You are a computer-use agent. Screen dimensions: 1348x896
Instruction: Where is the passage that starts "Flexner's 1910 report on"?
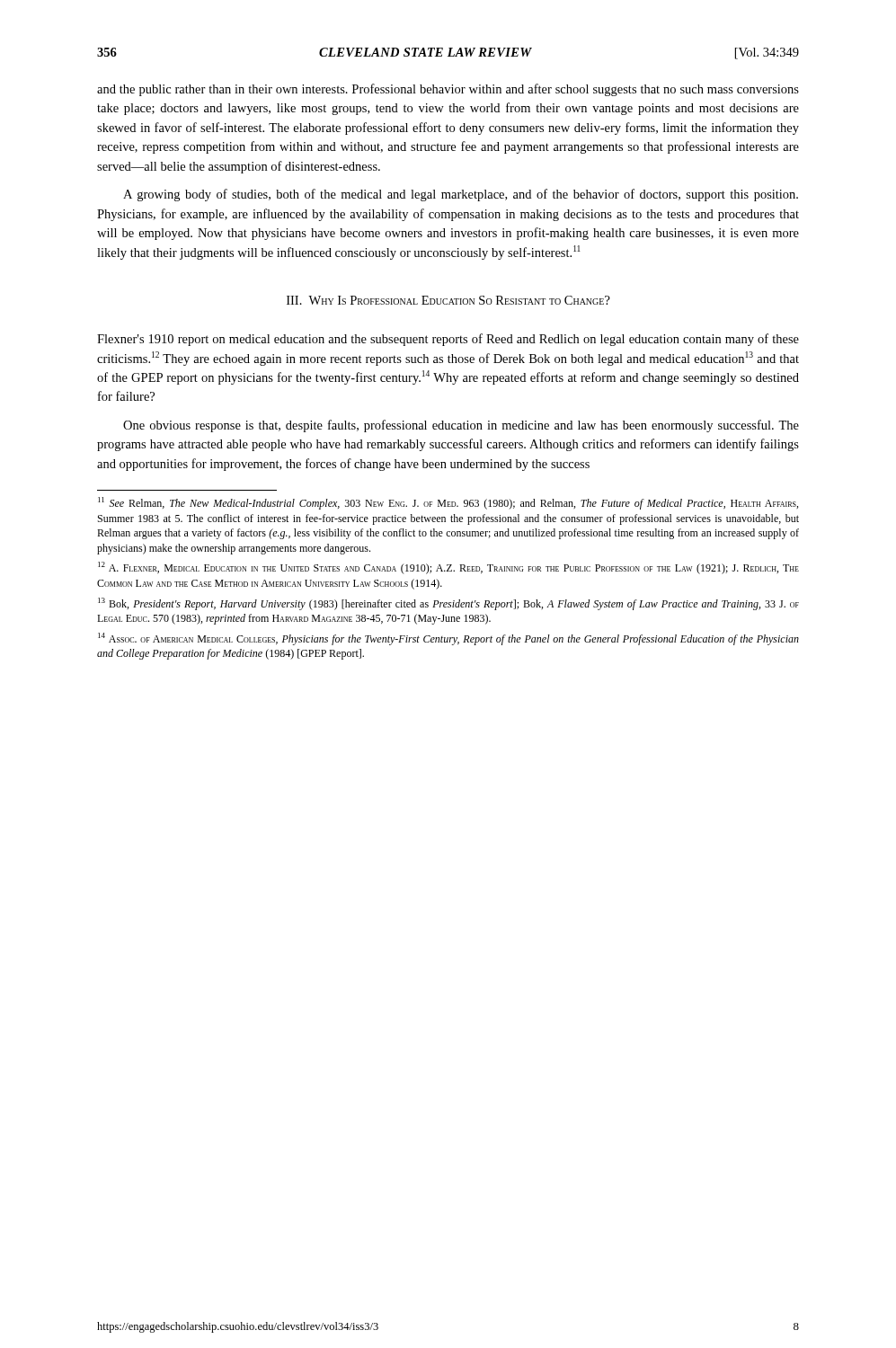tap(448, 368)
